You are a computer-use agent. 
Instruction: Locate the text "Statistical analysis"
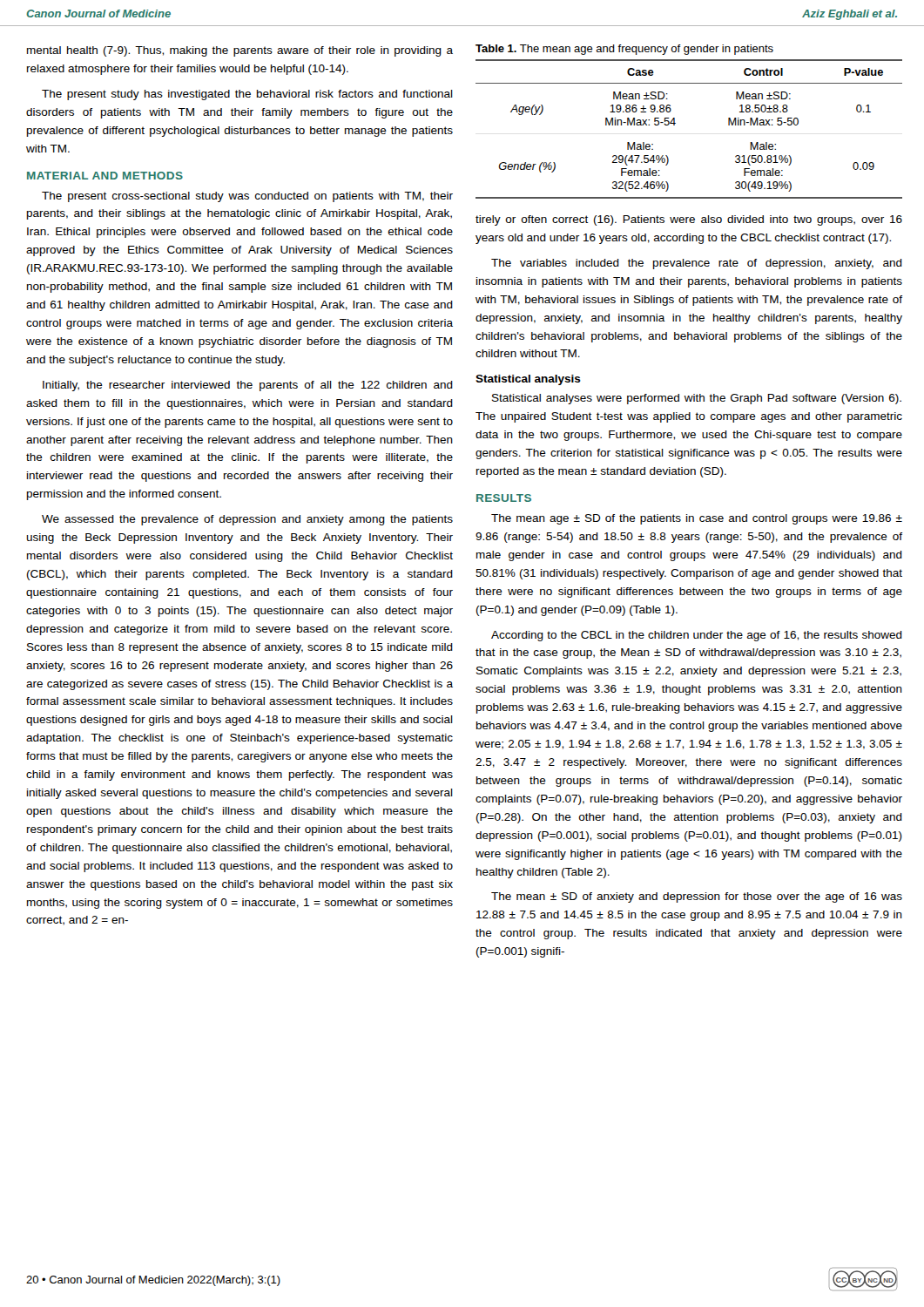click(528, 379)
